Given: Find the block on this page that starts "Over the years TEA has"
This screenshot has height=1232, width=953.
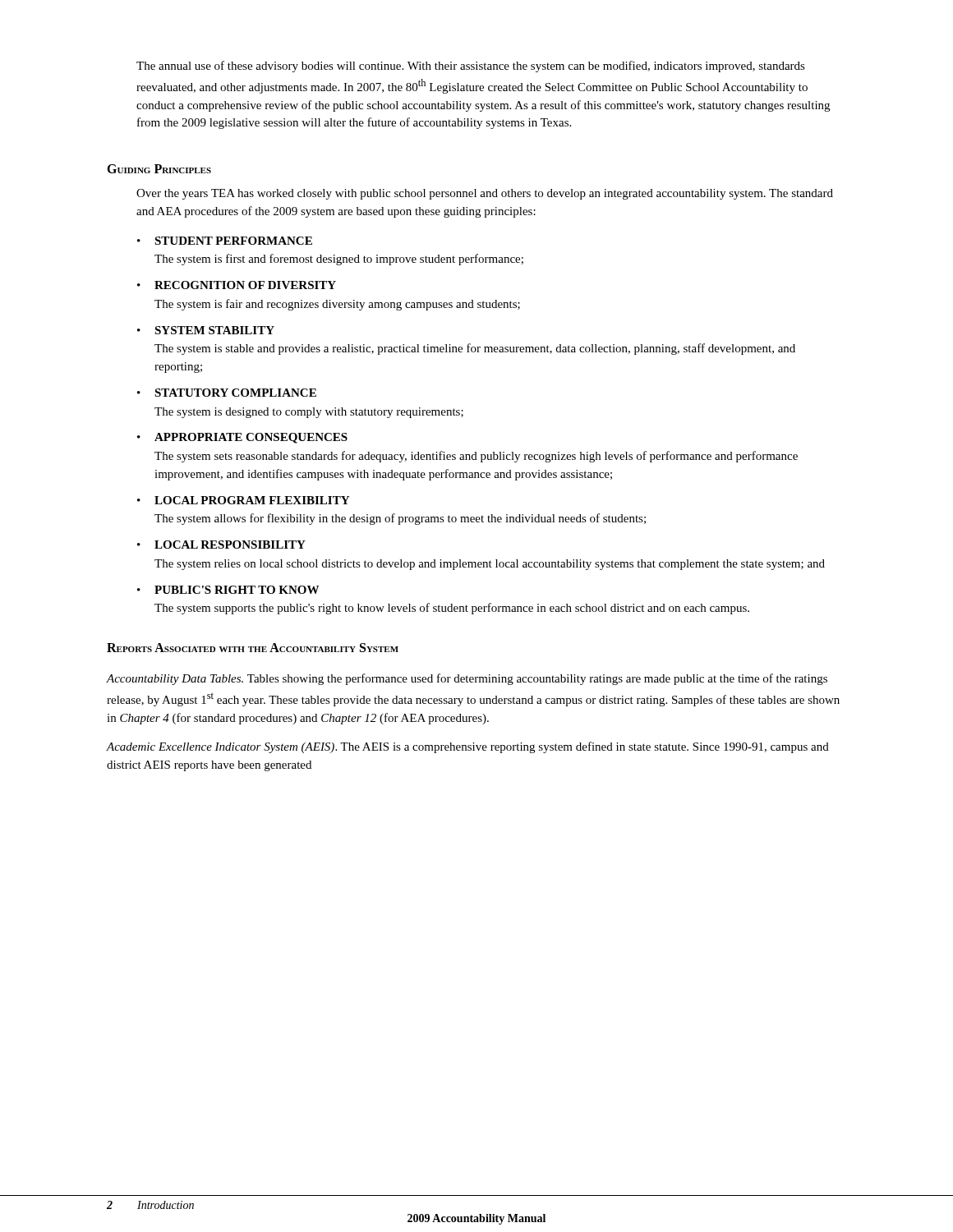Looking at the screenshot, I should pyautogui.click(x=485, y=202).
